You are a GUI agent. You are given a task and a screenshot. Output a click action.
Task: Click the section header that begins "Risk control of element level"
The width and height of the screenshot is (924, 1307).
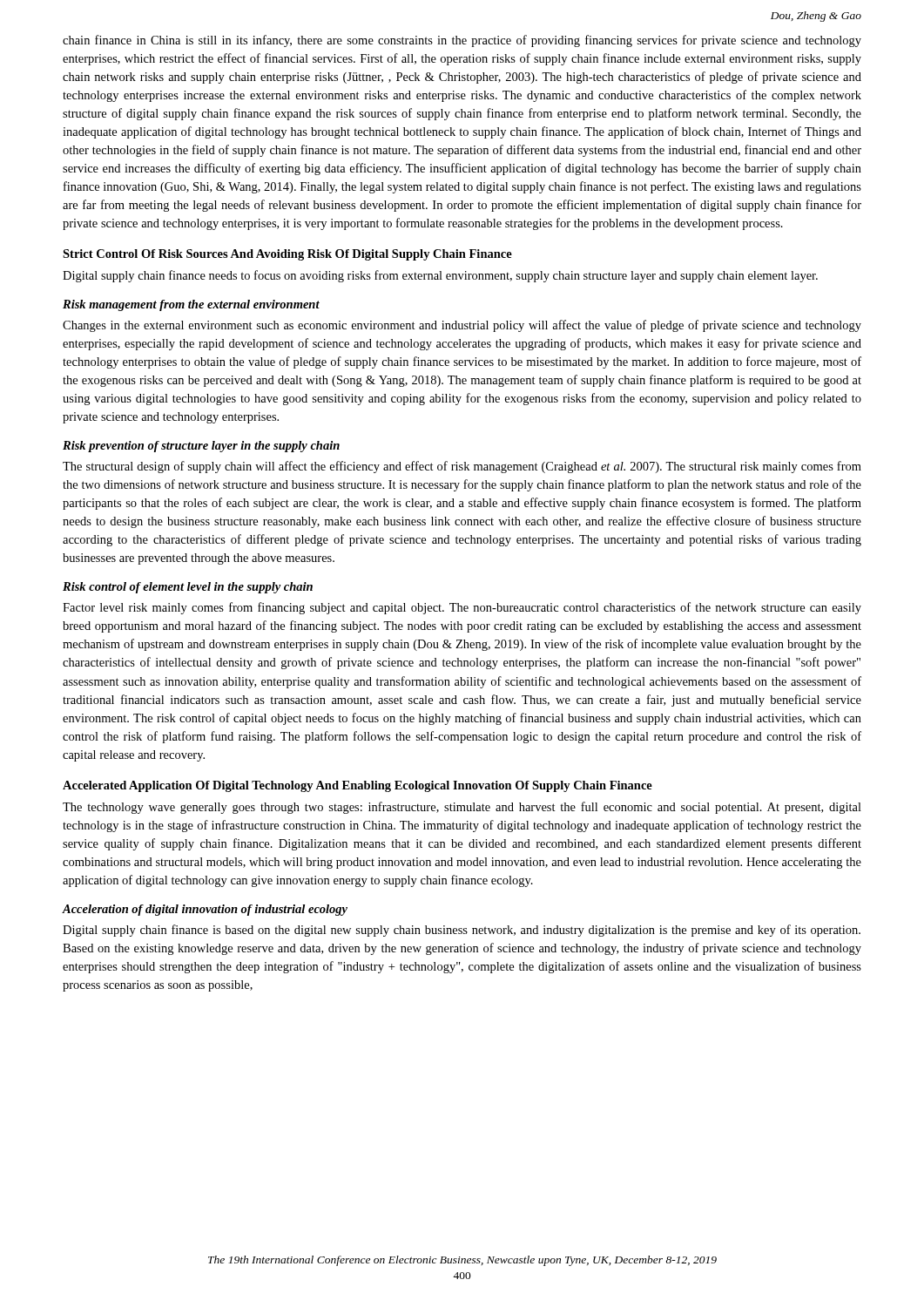tap(188, 587)
